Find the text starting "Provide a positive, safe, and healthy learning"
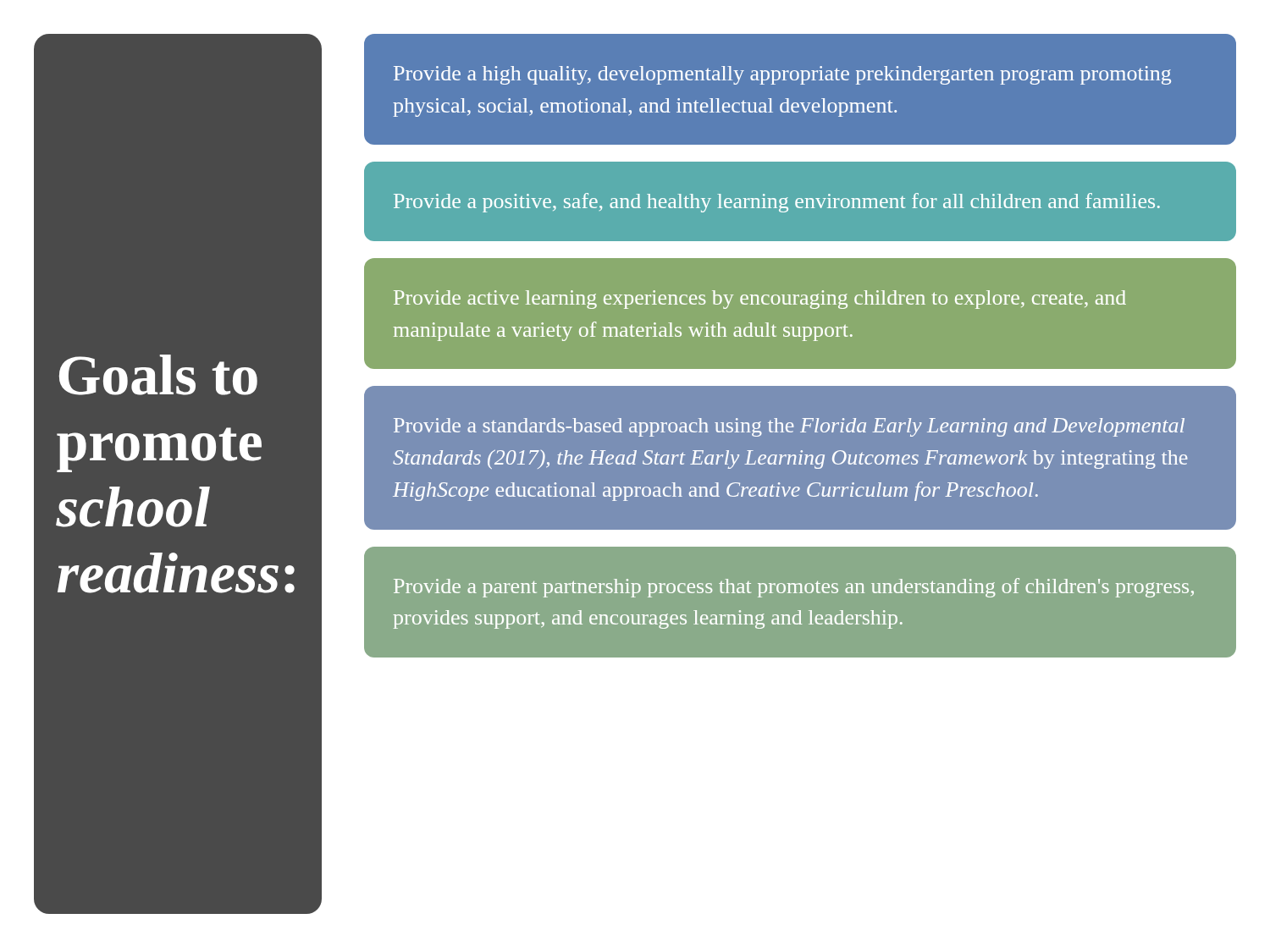1270x952 pixels. (777, 201)
